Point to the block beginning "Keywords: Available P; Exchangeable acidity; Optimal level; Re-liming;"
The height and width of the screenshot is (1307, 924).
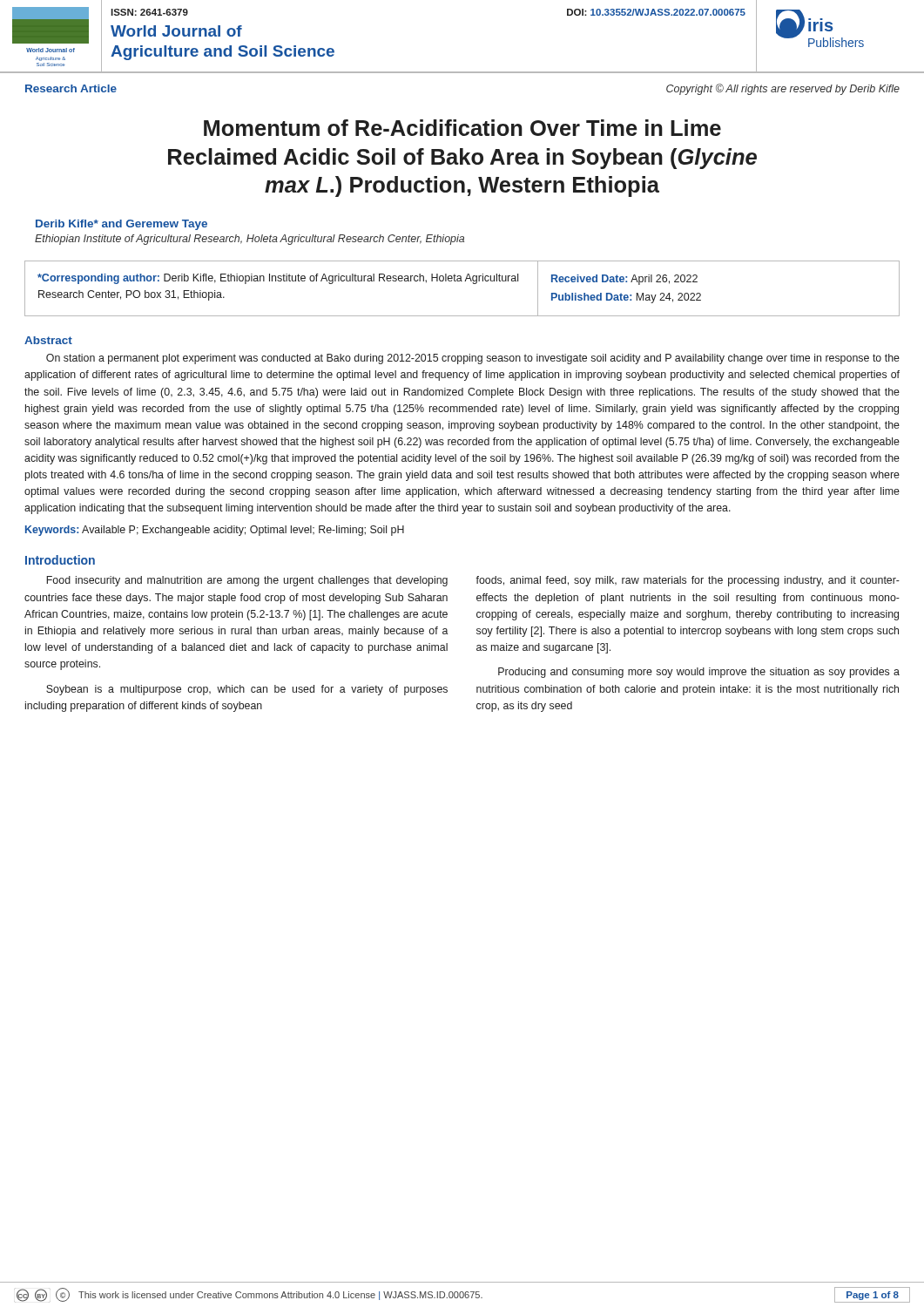click(x=214, y=530)
